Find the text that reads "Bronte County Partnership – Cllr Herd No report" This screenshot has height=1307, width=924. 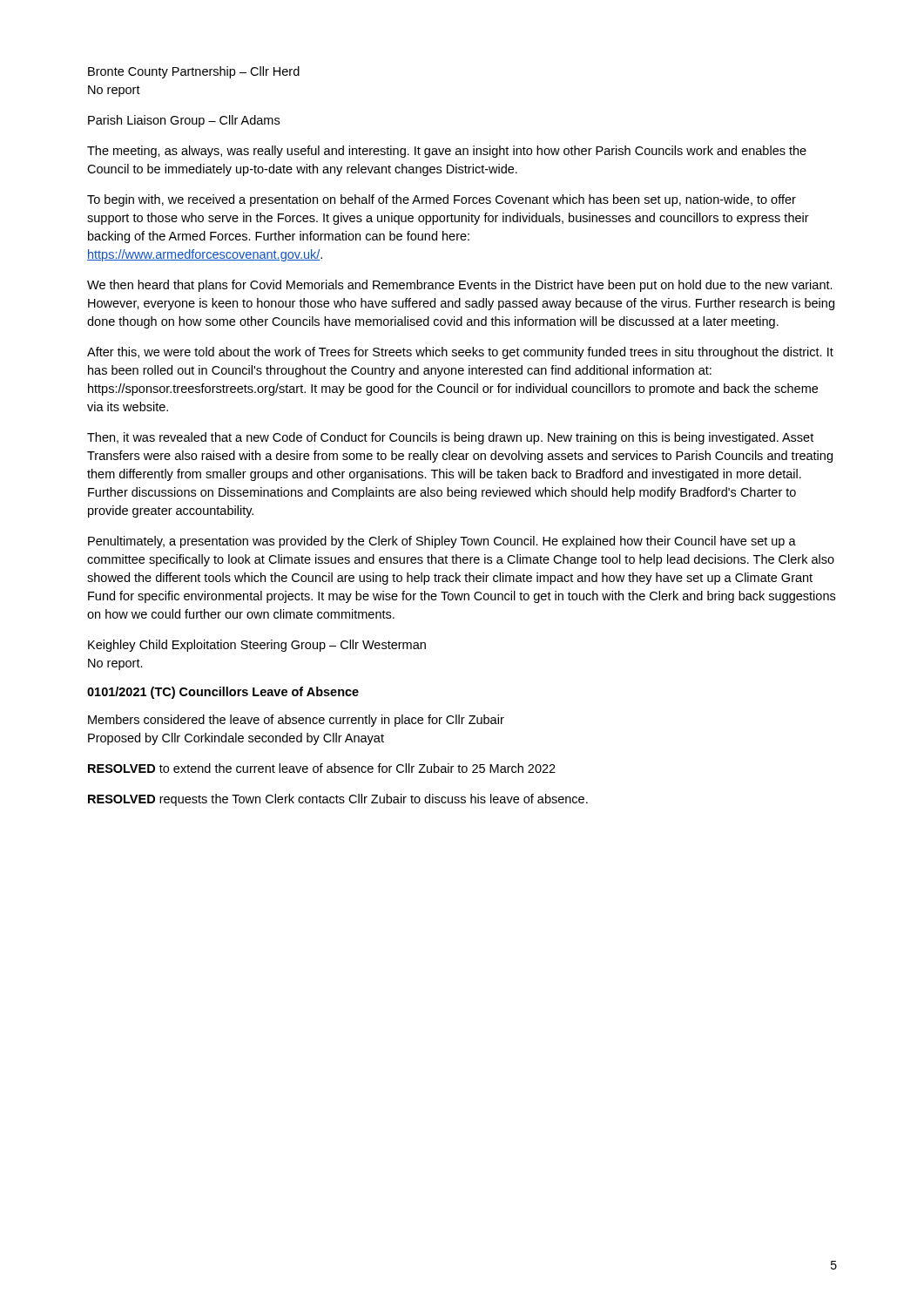point(193,81)
